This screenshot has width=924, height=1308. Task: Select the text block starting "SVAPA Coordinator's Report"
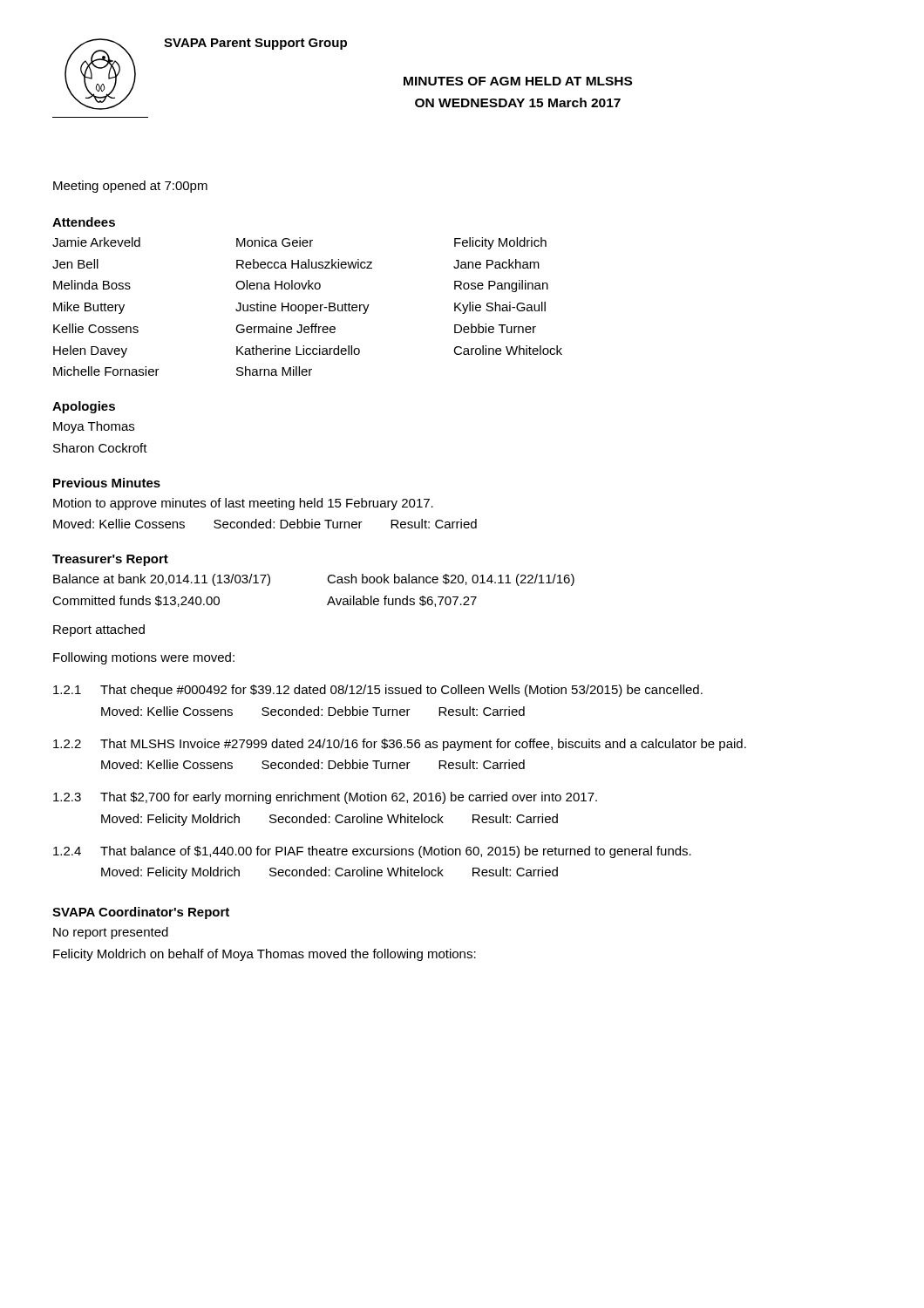tap(141, 912)
